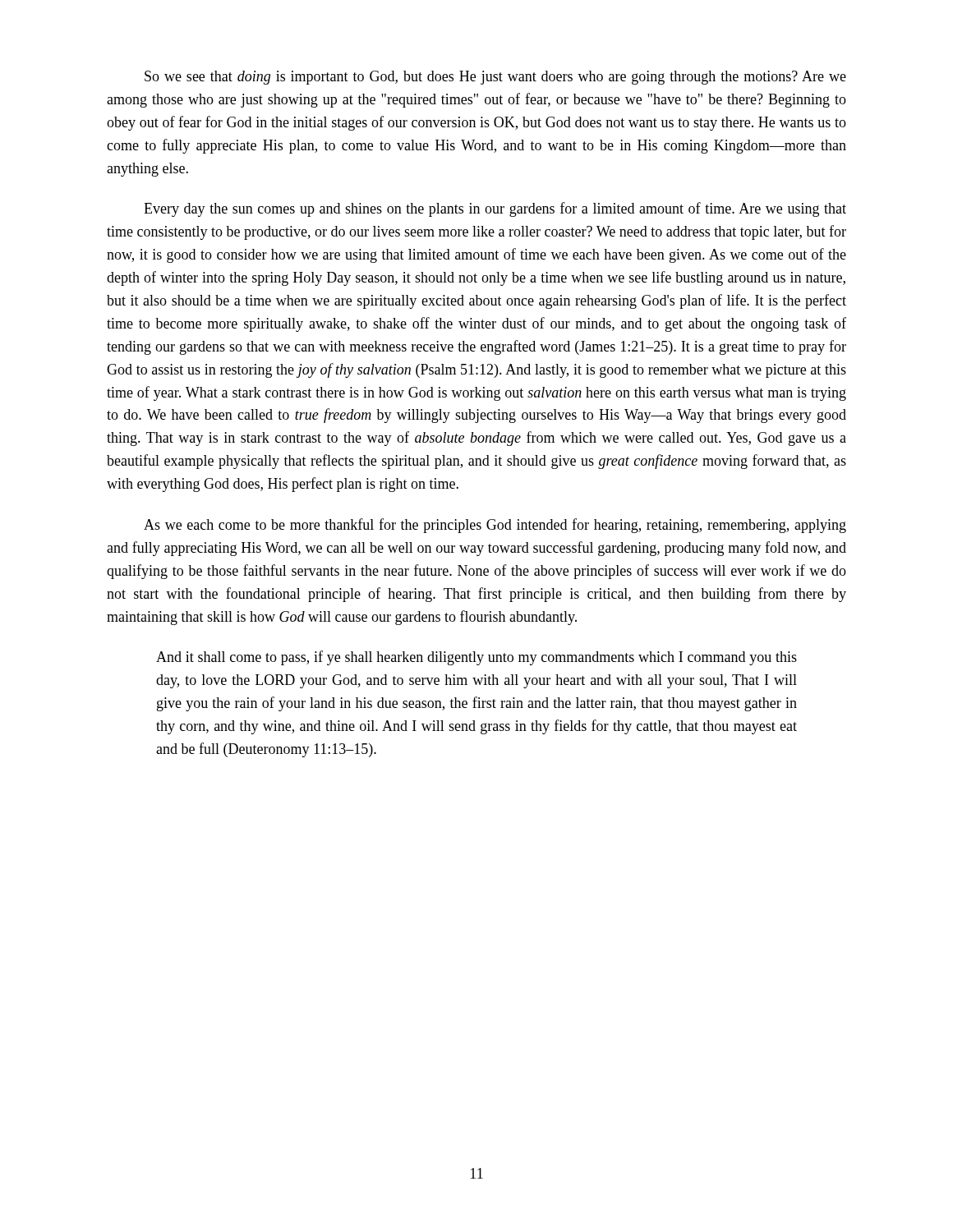
Task: Locate the block of text that opens with "And it shall come to pass, if"
Action: [476, 703]
